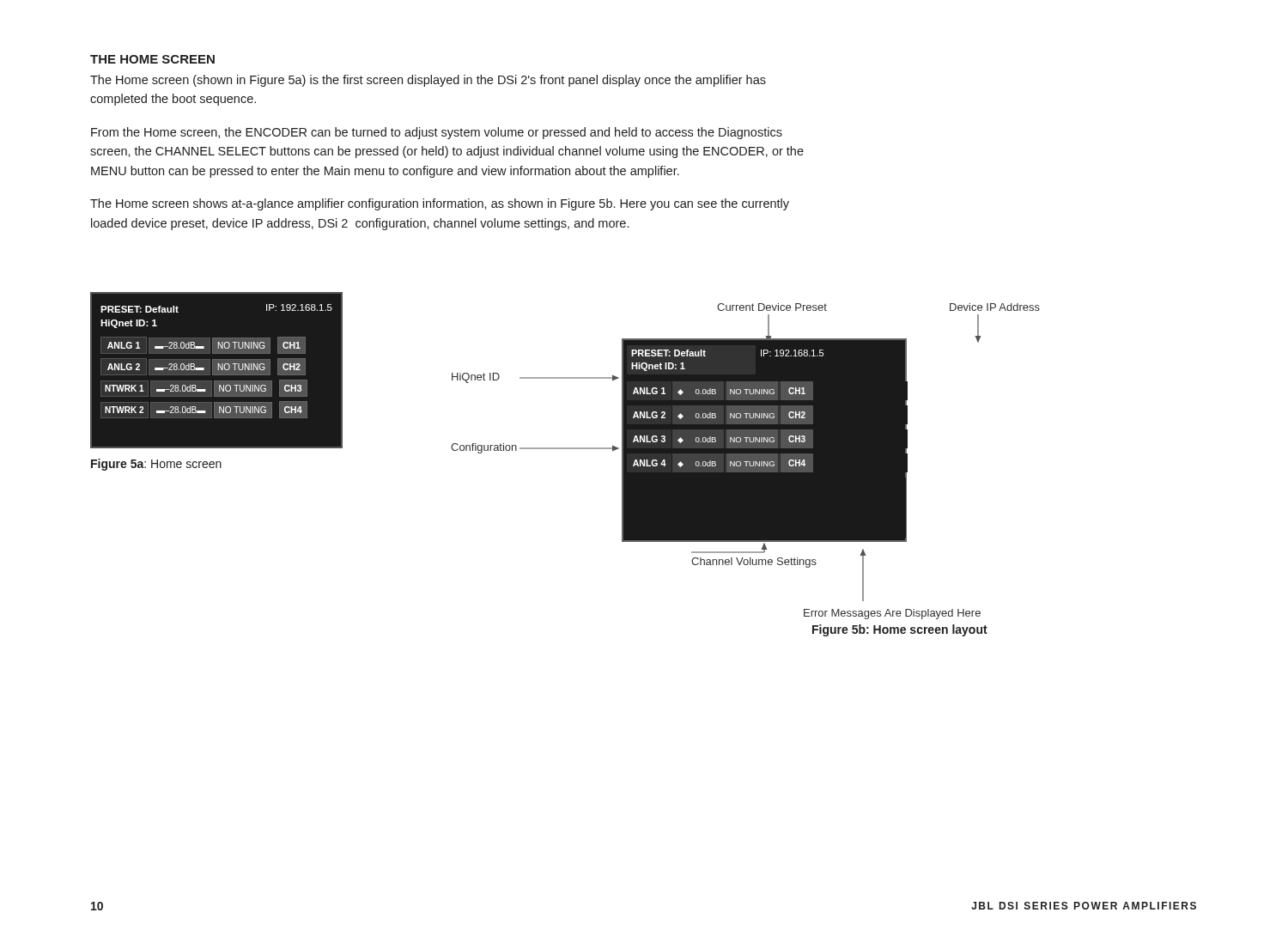Image resolution: width=1288 pixels, height=937 pixels.
Task: Where is the passage that starts "The Home screen shows at-a-glance"?
Action: click(440, 213)
